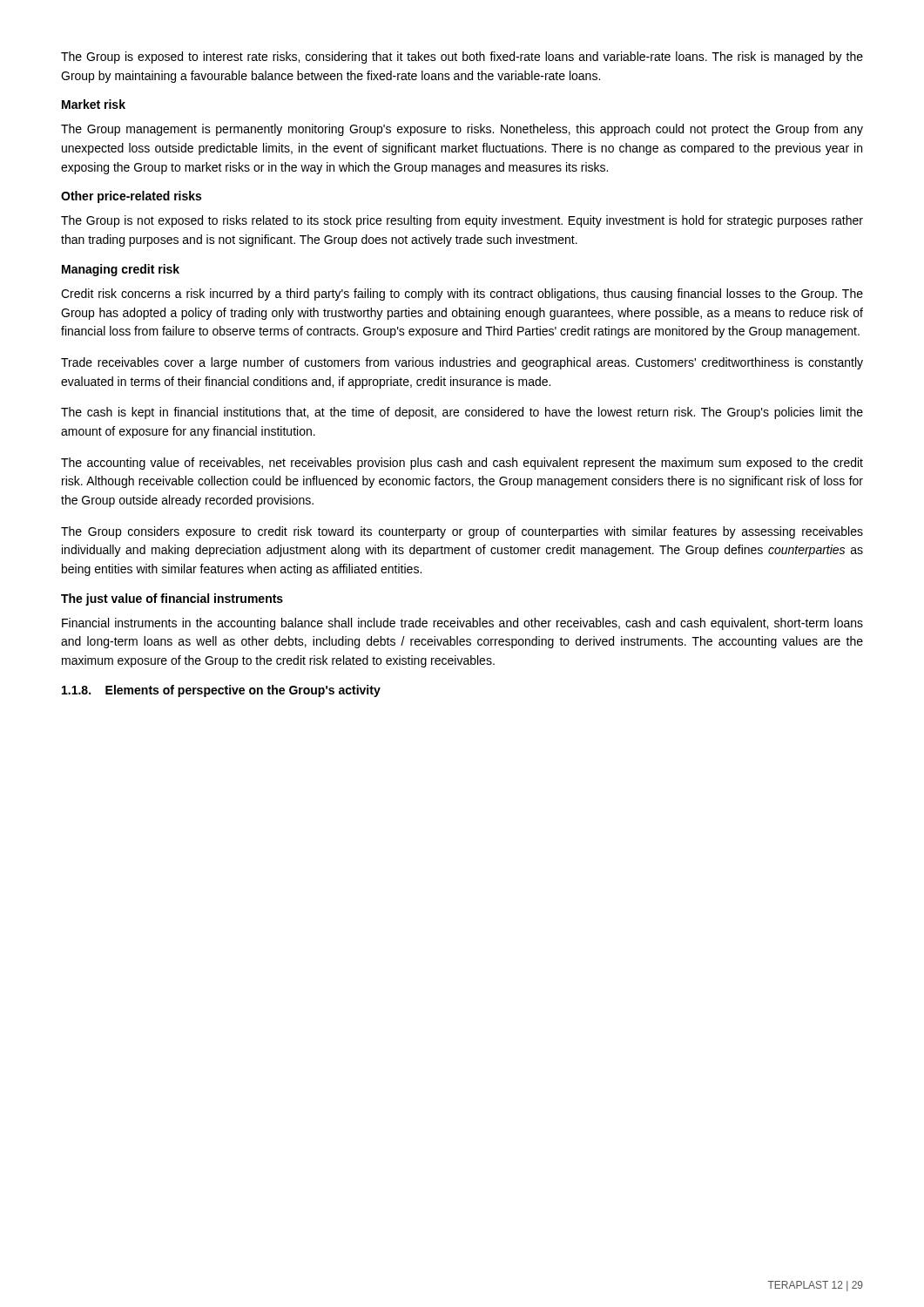Navigate to the text starting "The cash is kept in financial institutions"
Screen dimensions: 1307x924
[x=462, y=422]
